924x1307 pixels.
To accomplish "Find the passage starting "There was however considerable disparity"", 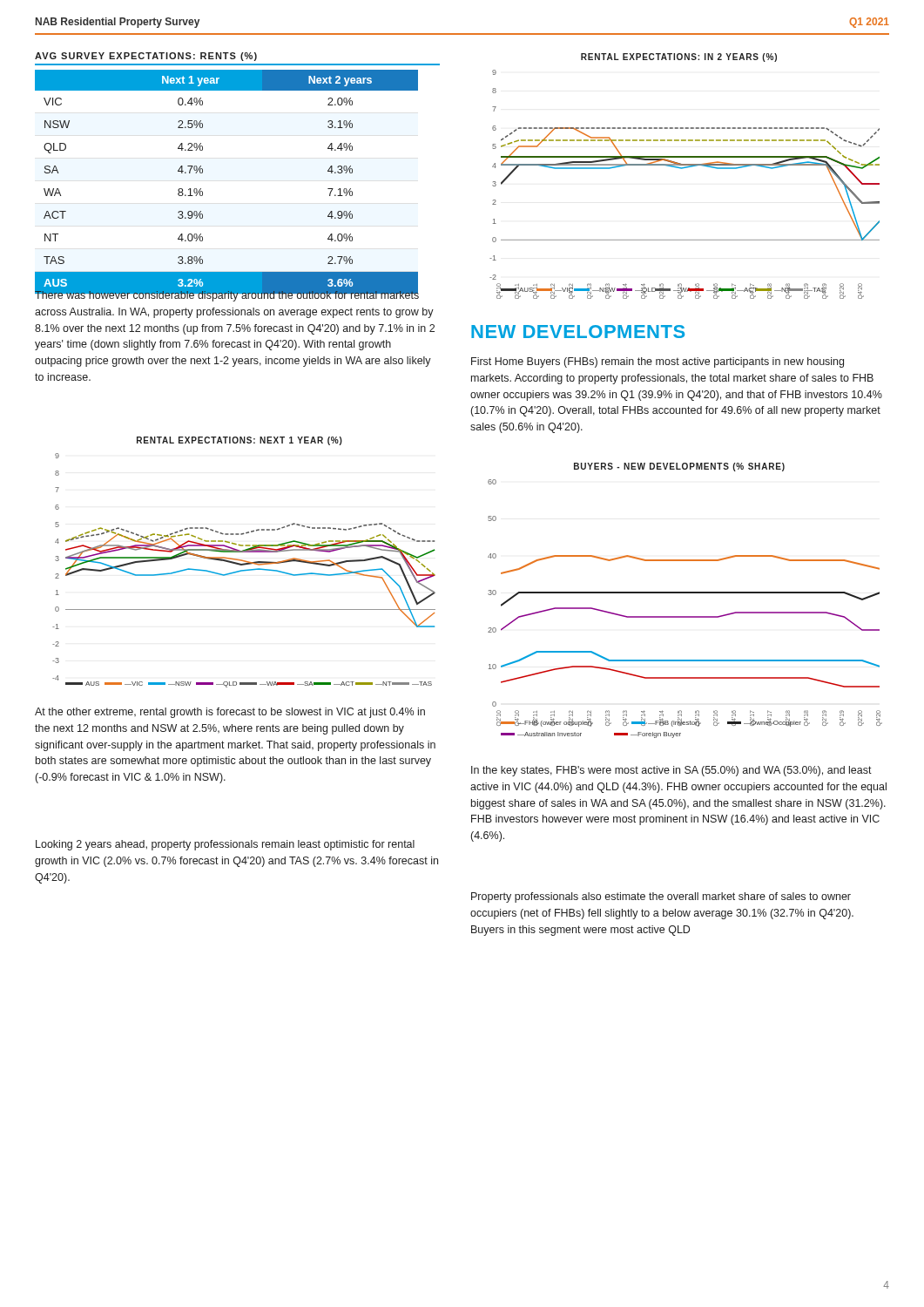I will click(x=235, y=336).
